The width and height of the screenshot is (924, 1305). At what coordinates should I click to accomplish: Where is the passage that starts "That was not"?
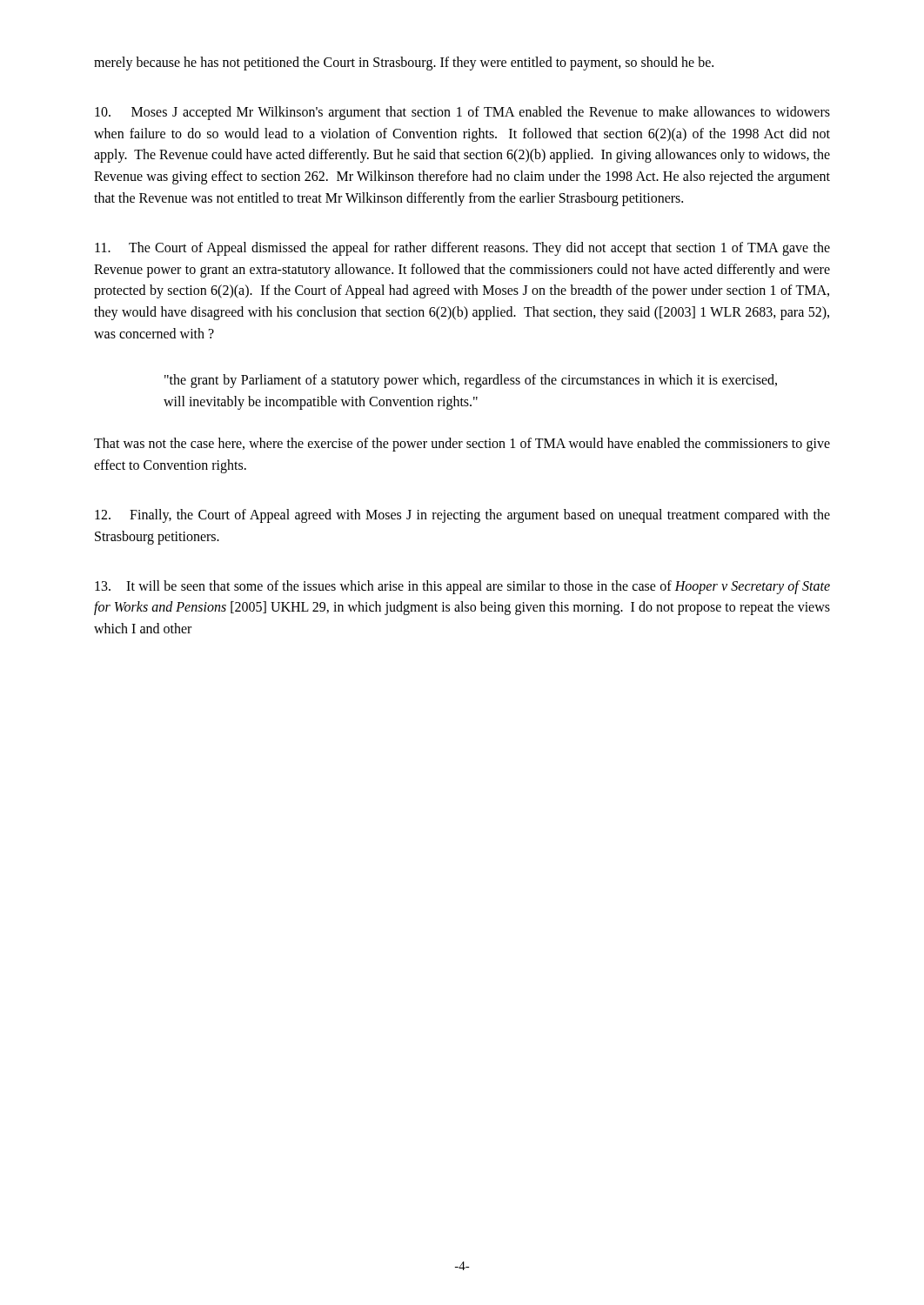tap(462, 454)
